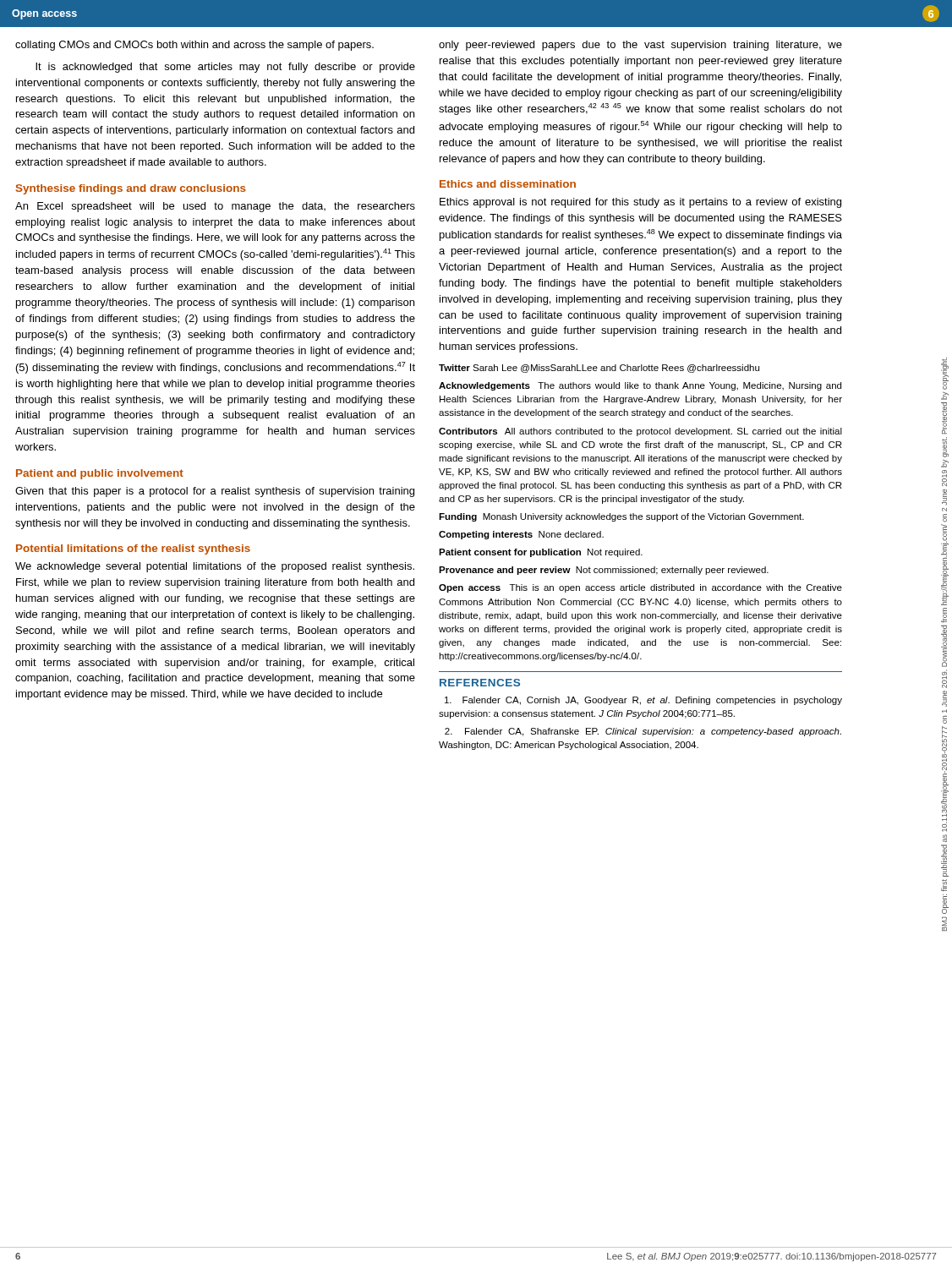
Task: Point to the passage starting "Provenance and peer review Not commissioned; externally peer"
Action: 604,570
